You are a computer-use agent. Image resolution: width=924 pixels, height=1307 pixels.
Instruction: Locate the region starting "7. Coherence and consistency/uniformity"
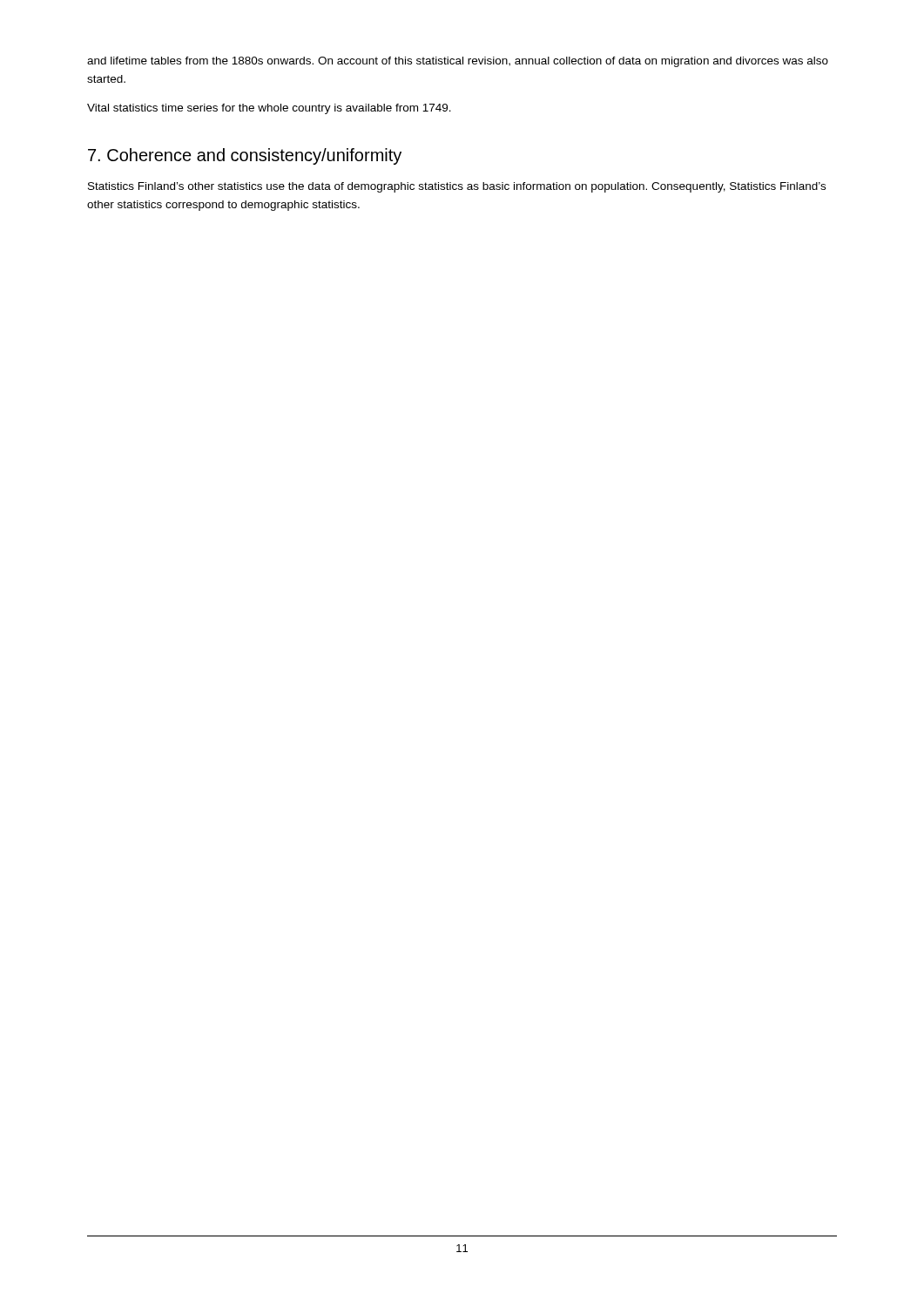pyautogui.click(x=244, y=155)
